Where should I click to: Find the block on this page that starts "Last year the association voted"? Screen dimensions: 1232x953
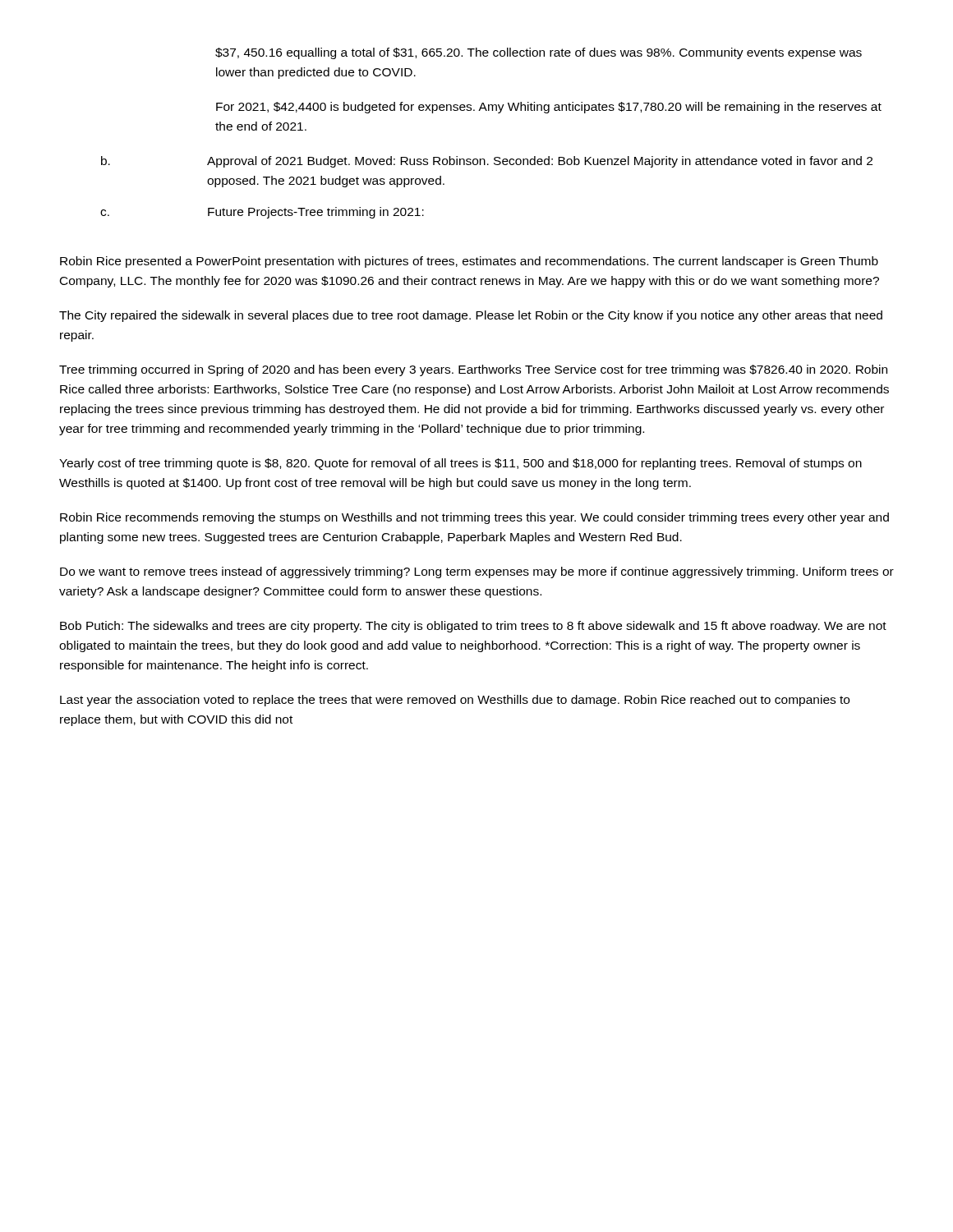click(x=455, y=710)
